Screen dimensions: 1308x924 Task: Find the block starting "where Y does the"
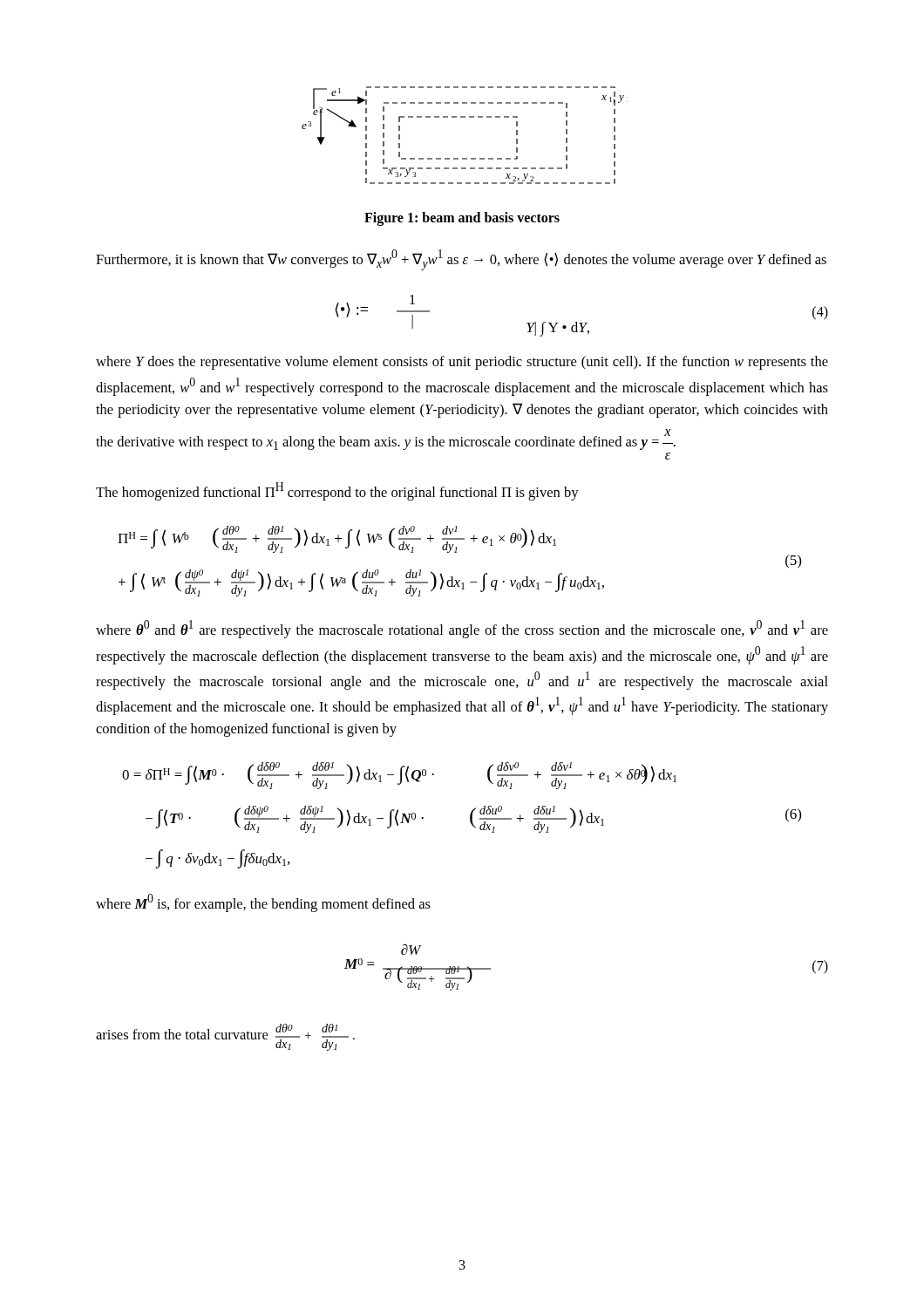462,410
